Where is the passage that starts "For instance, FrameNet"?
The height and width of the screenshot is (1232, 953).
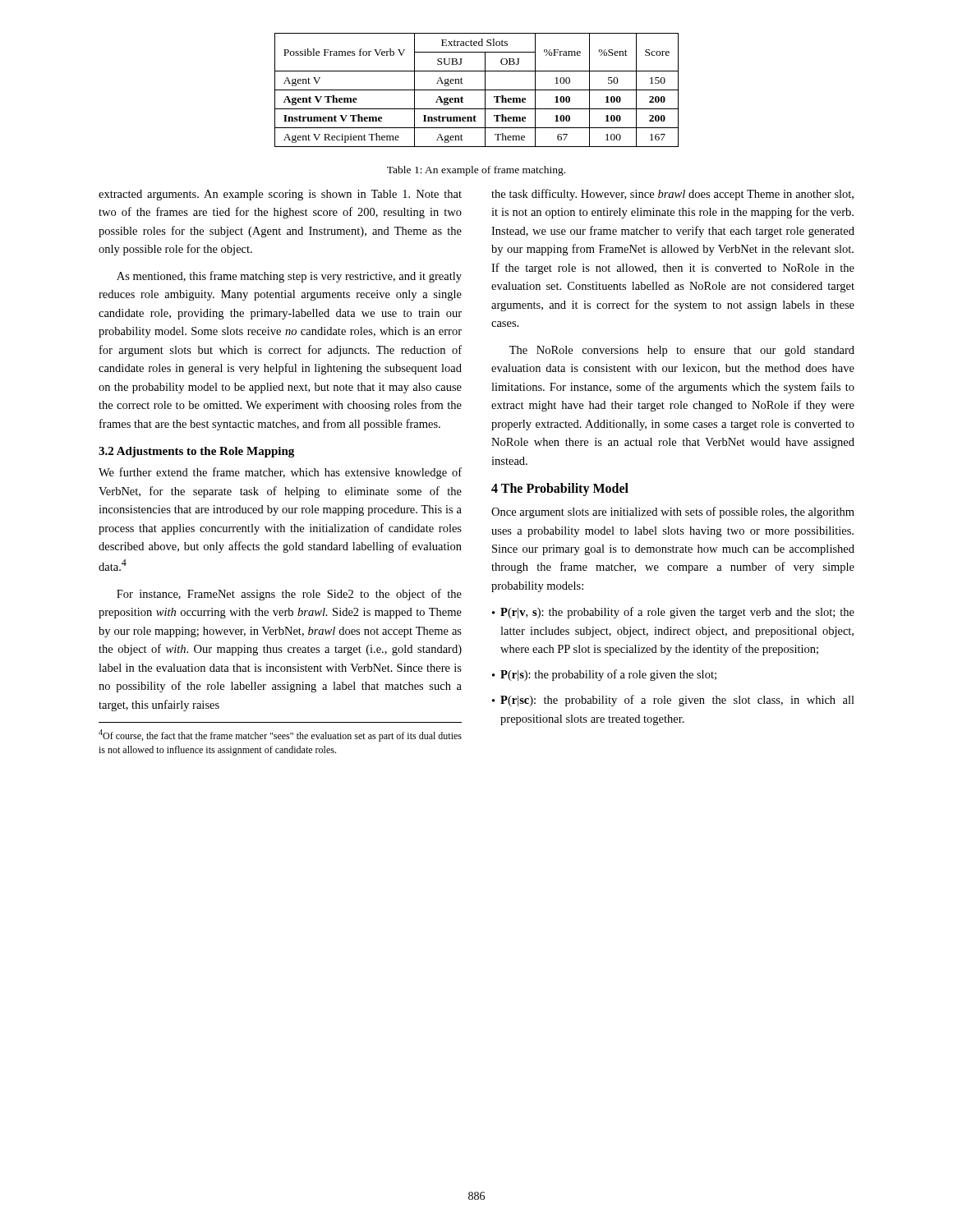pos(280,649)
